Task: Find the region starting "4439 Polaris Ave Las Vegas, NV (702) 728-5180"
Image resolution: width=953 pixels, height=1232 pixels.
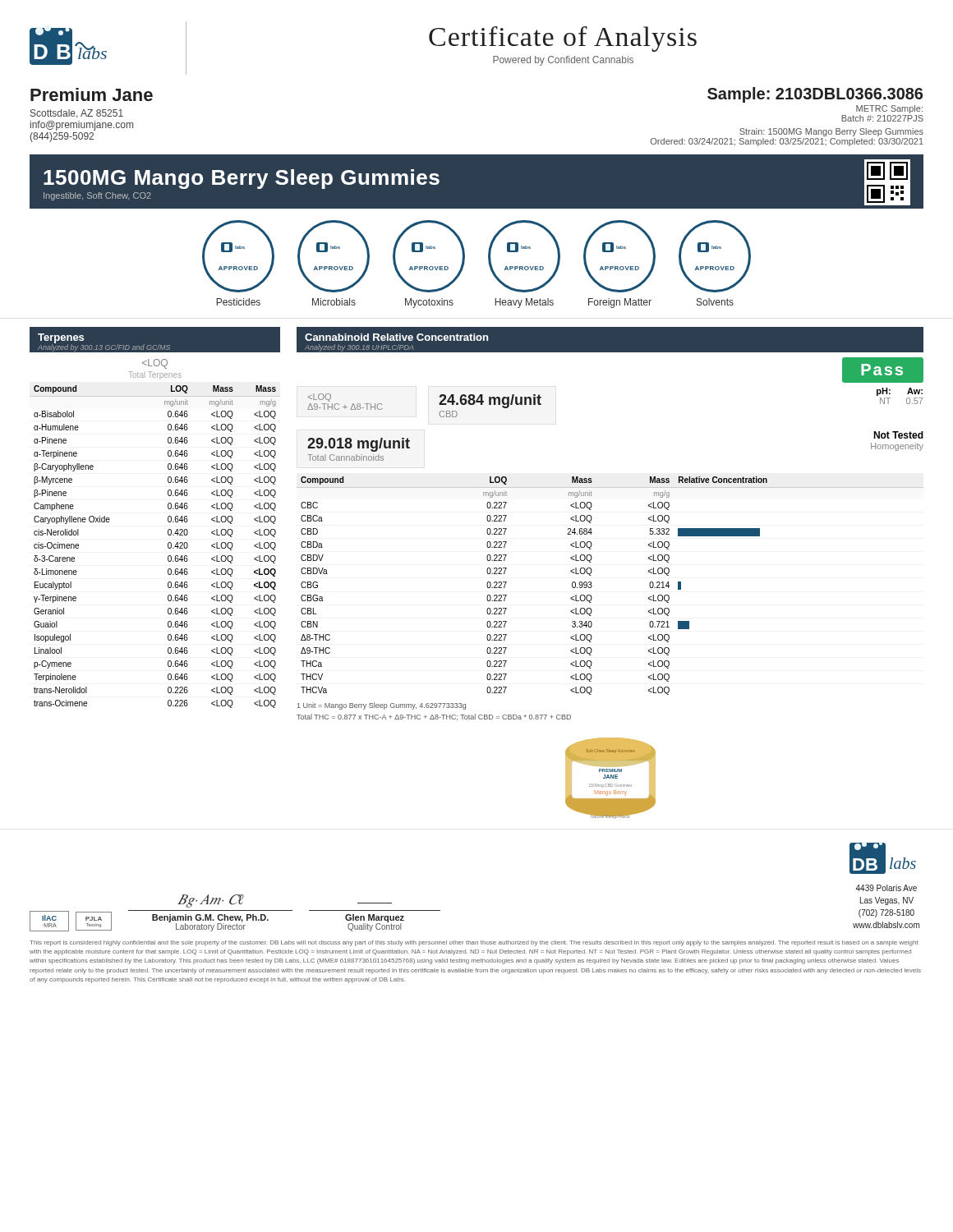Action: [x=886, y=907]
